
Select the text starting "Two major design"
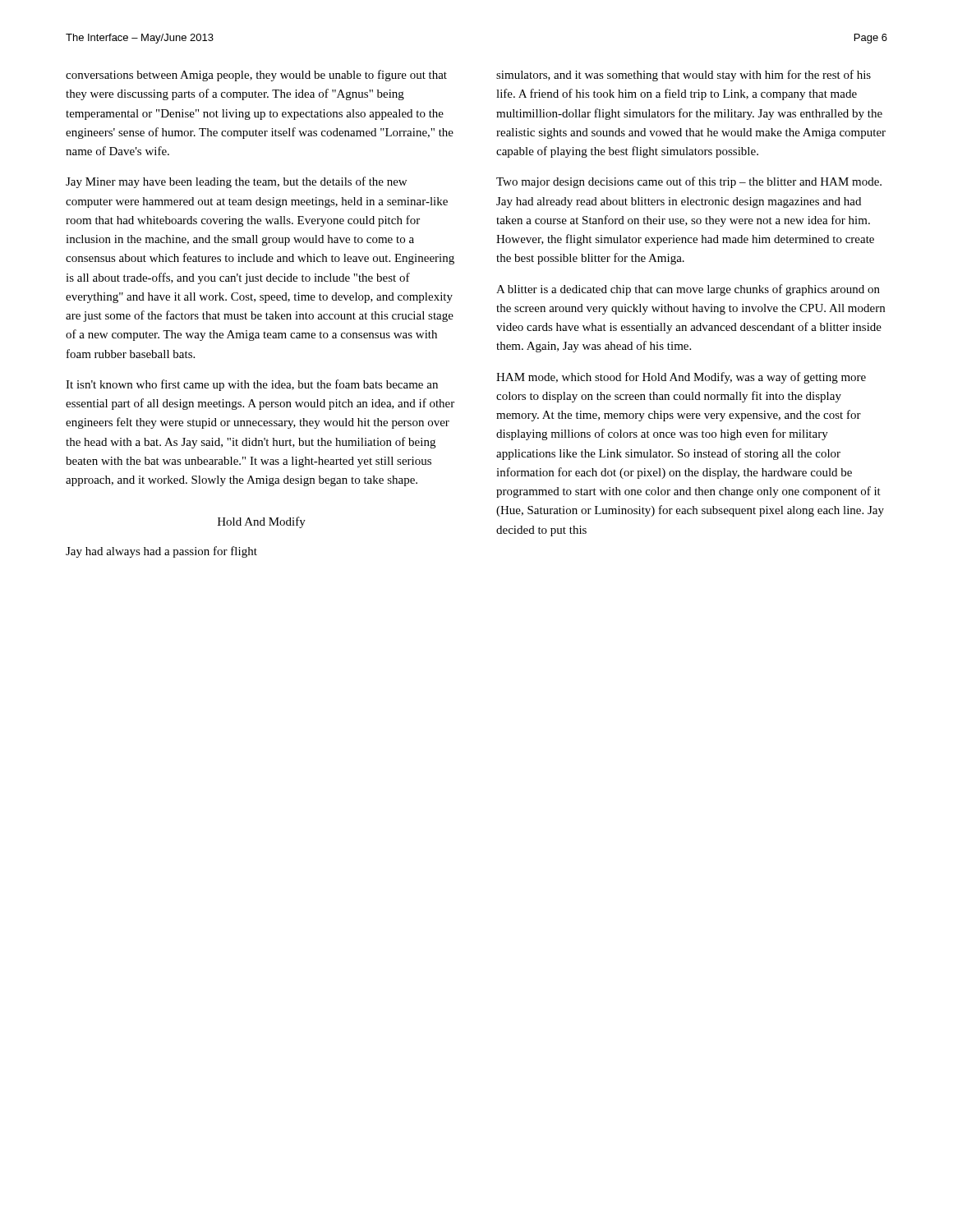tap(692, 220)
